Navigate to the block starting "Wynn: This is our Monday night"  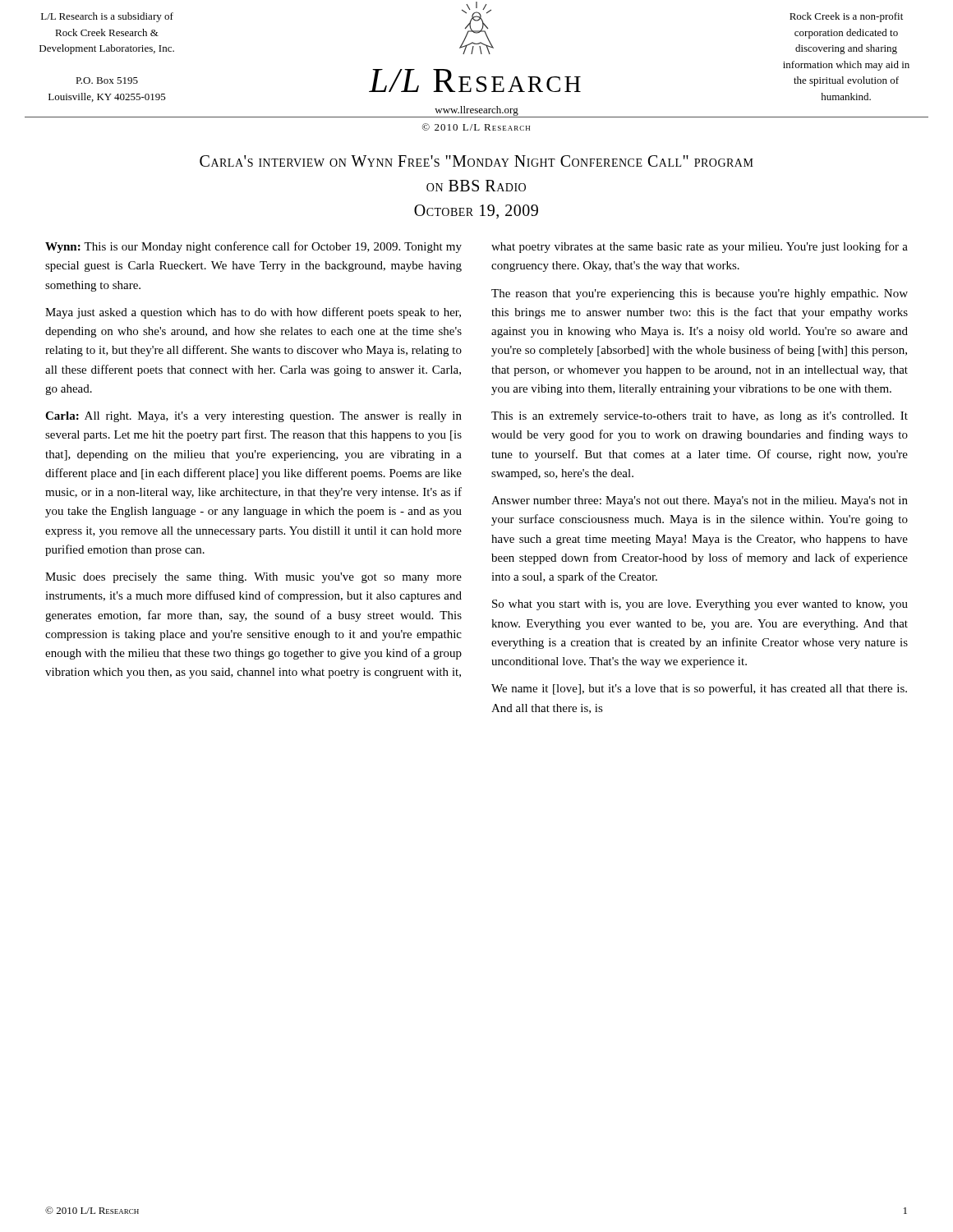253,265
